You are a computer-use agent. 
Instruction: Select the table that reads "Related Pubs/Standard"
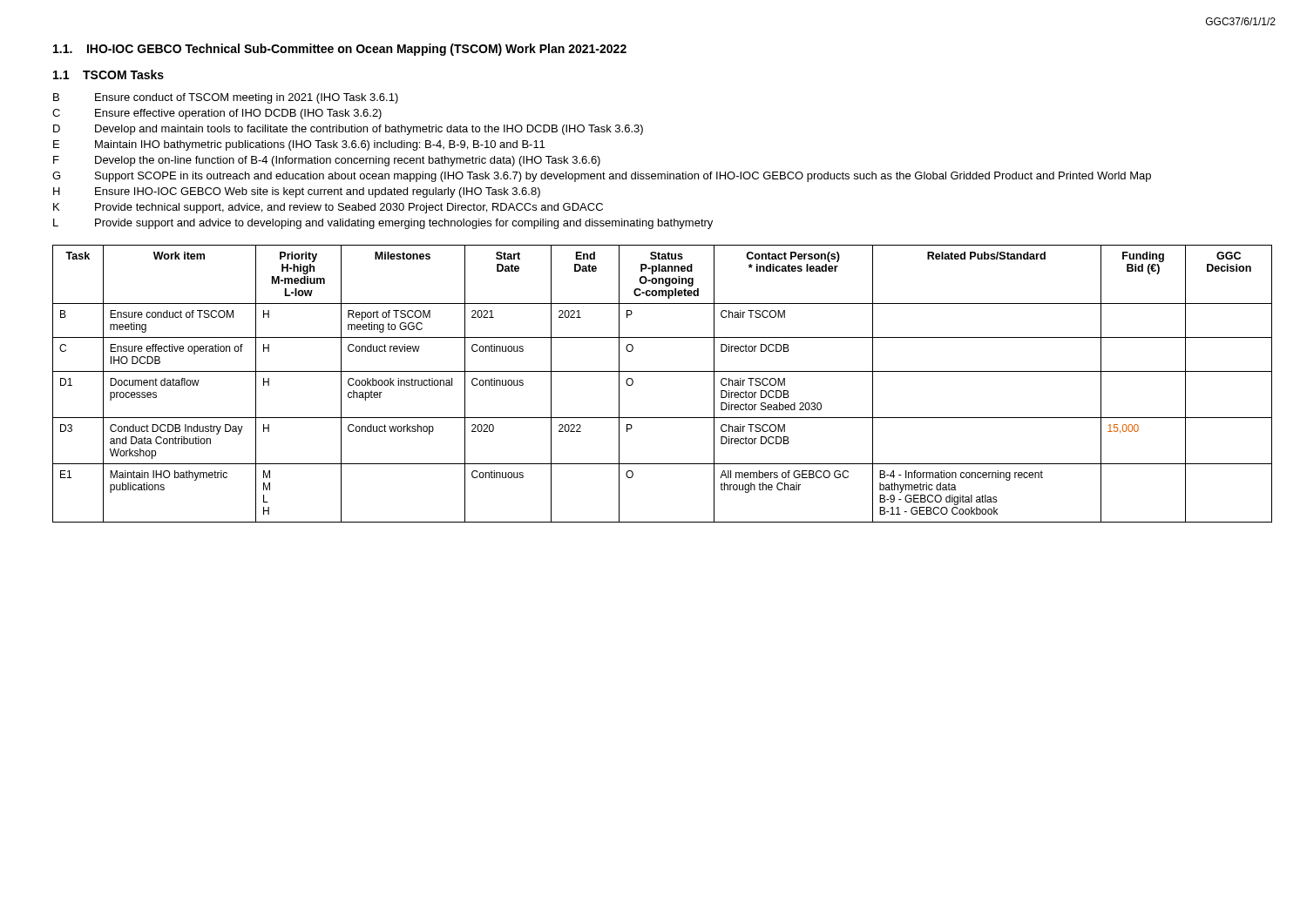tap(662, 384)
